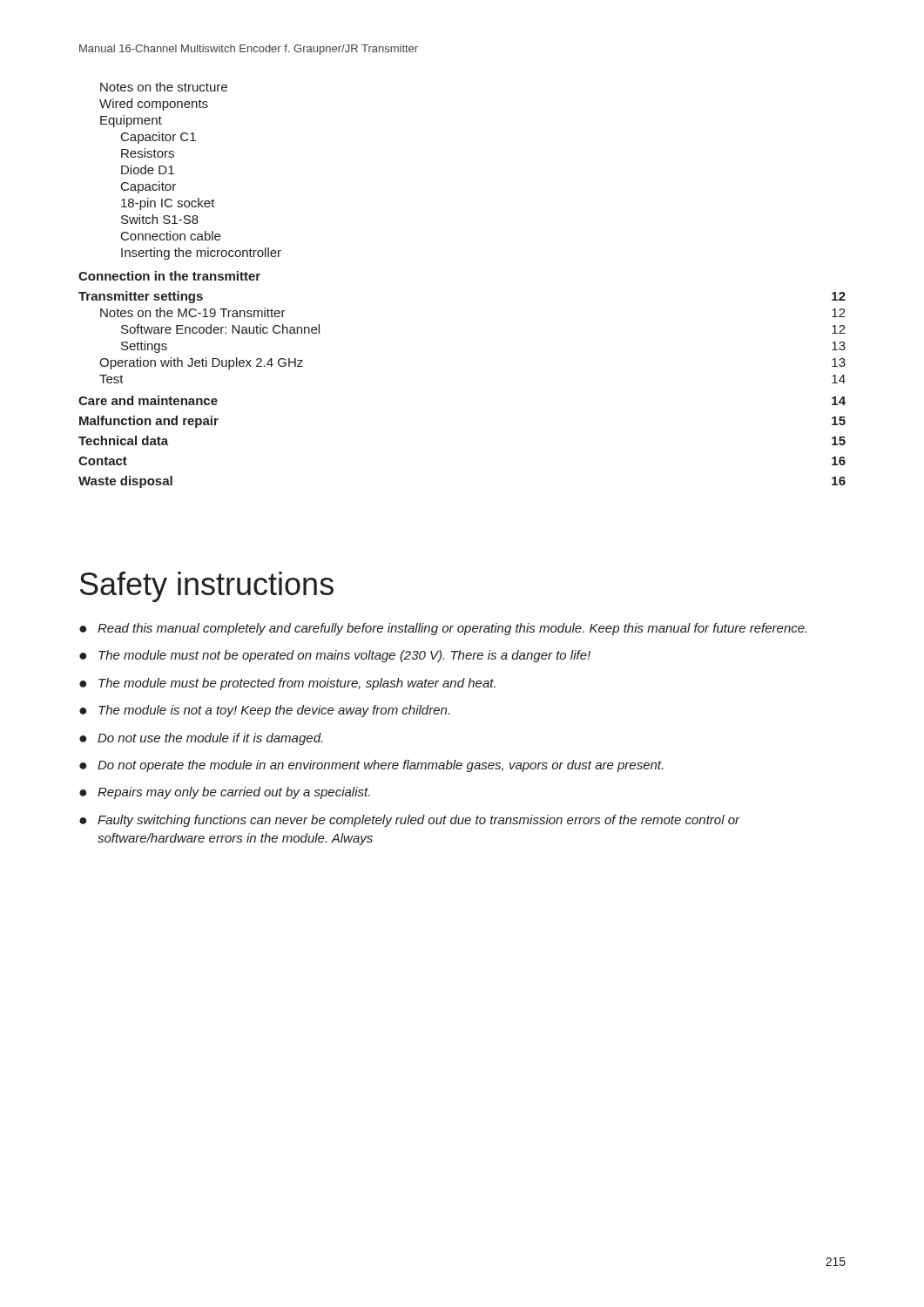Click on the list item containing "● Repairs may only"
Viewport: 924px width, 1307px height.
click(x=225, y=793)
